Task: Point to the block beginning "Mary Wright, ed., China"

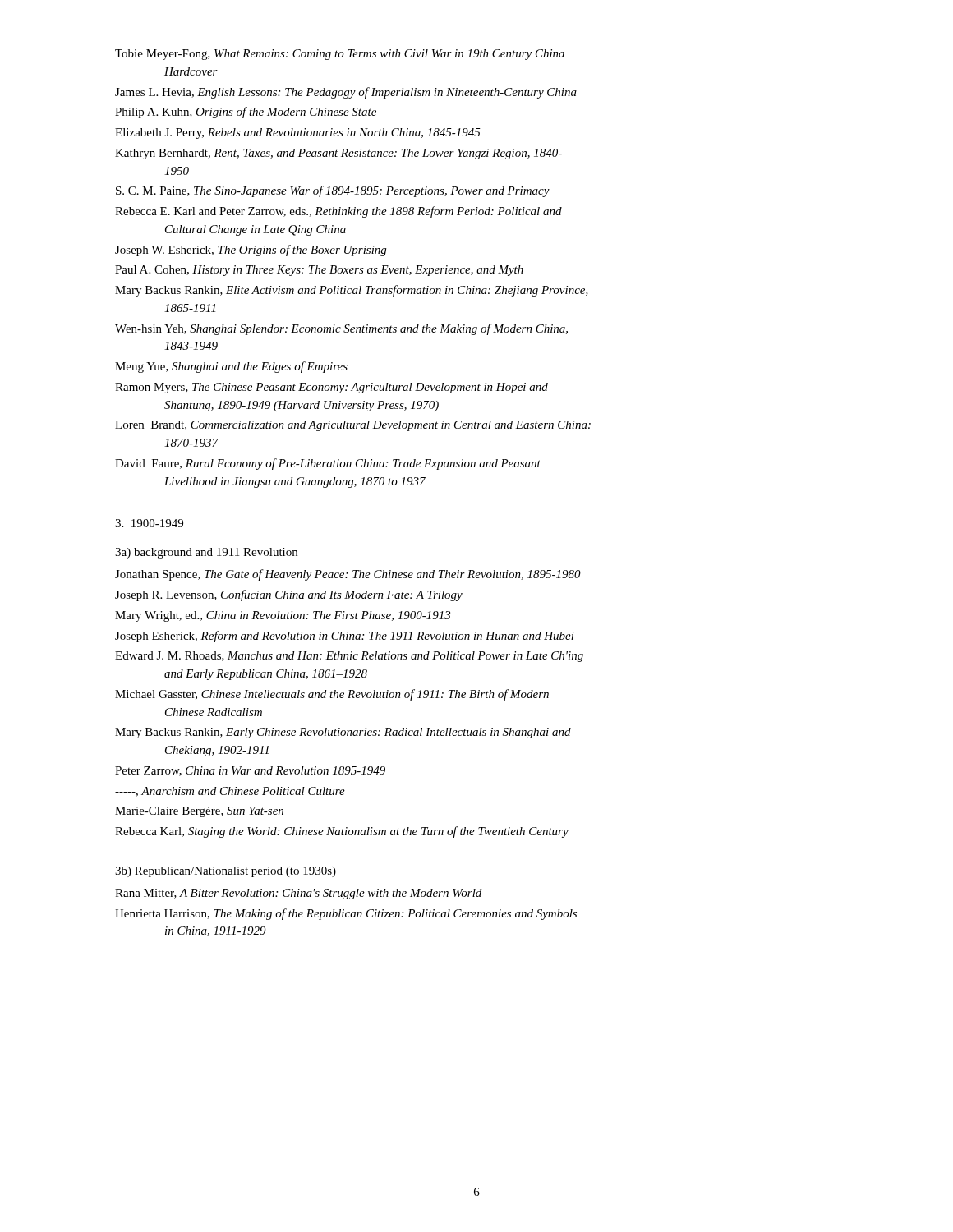Action: pos(283,615)
